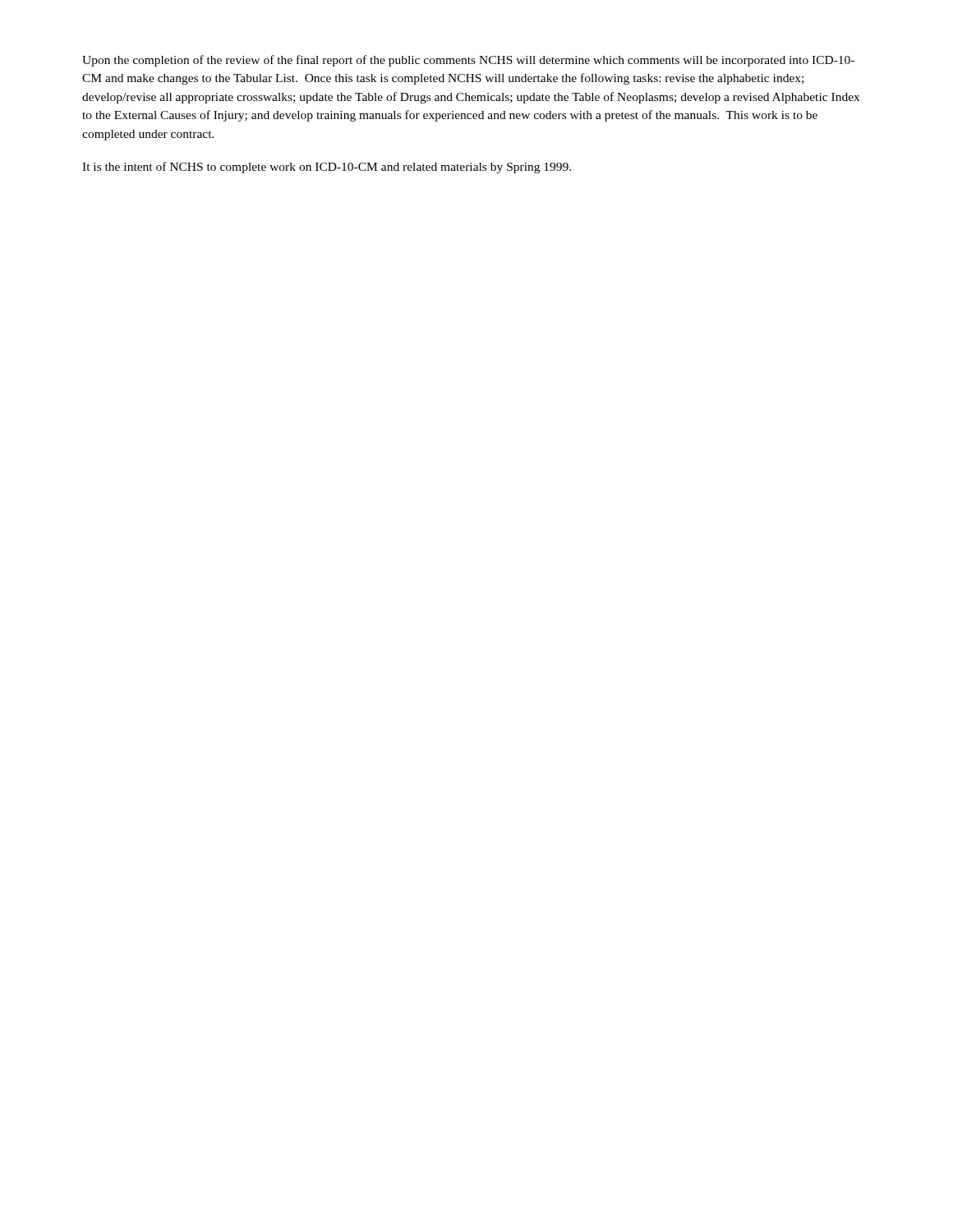953x1232 pixels.
Task: Find the text block that says "Upon the completion"
Action: pyautogui.click(x=471, y=96)
